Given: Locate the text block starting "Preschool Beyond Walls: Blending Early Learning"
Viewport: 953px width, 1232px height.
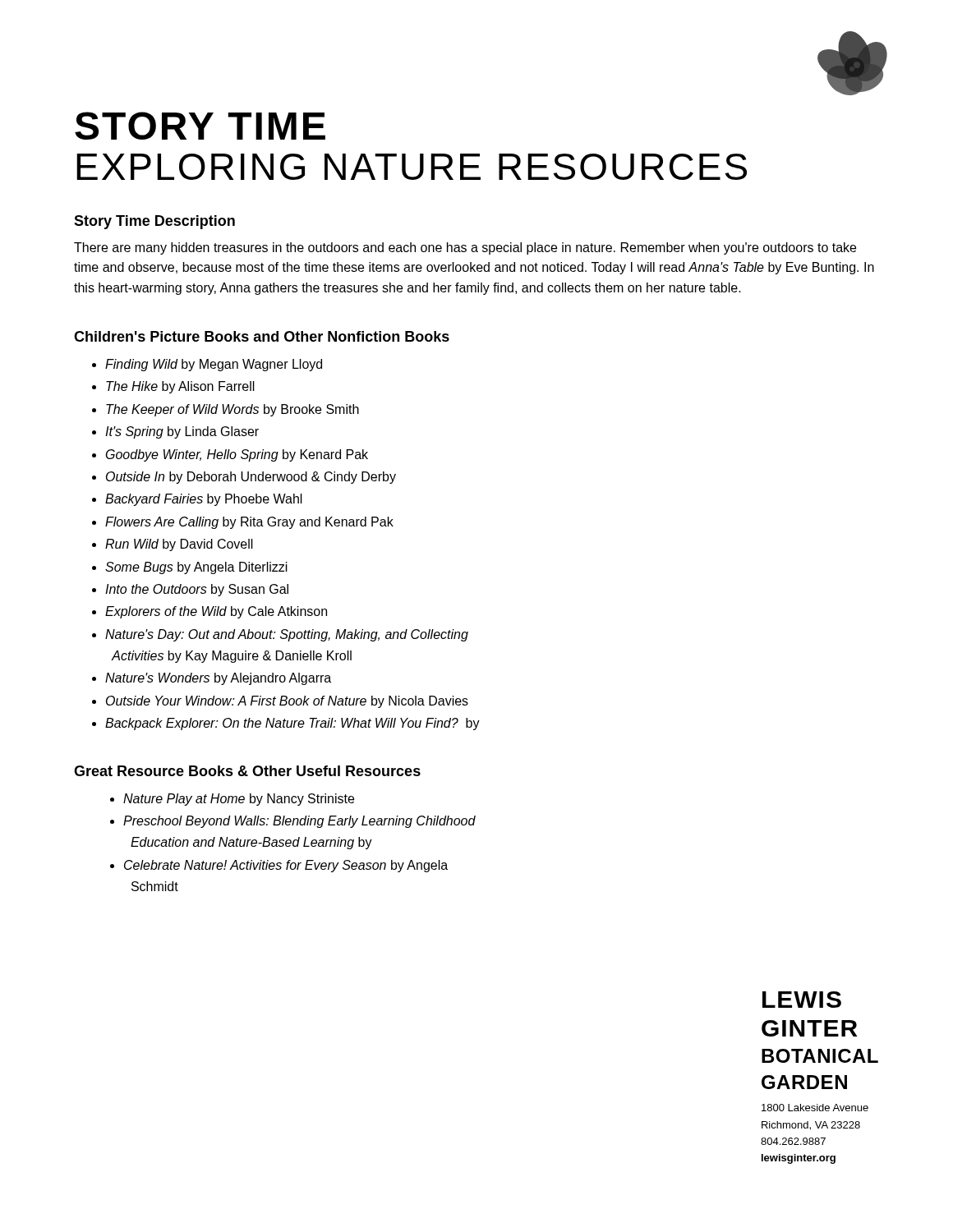Looking at the screenshot, I should click(299, 832).
